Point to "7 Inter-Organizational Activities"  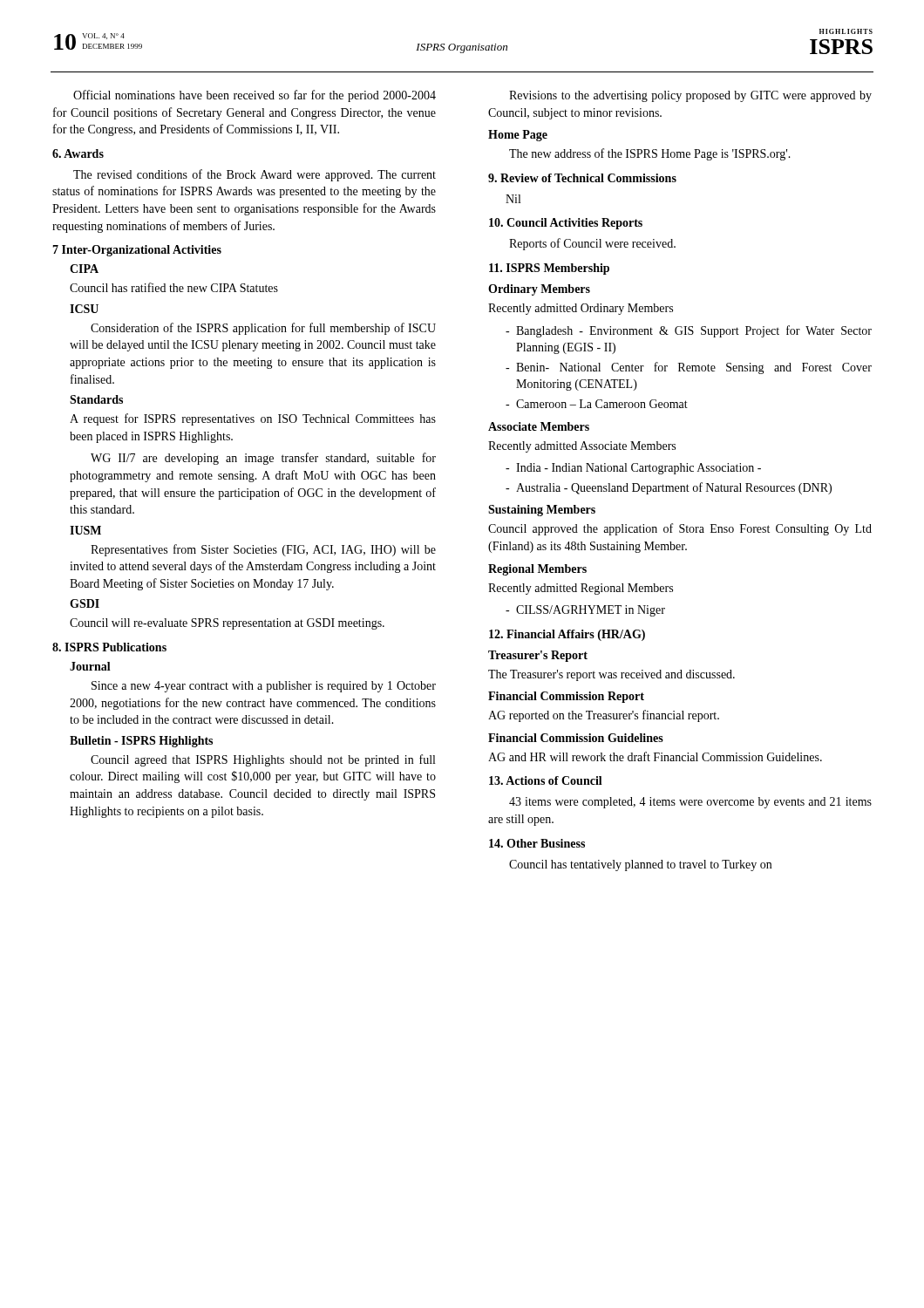pos(137,250)
